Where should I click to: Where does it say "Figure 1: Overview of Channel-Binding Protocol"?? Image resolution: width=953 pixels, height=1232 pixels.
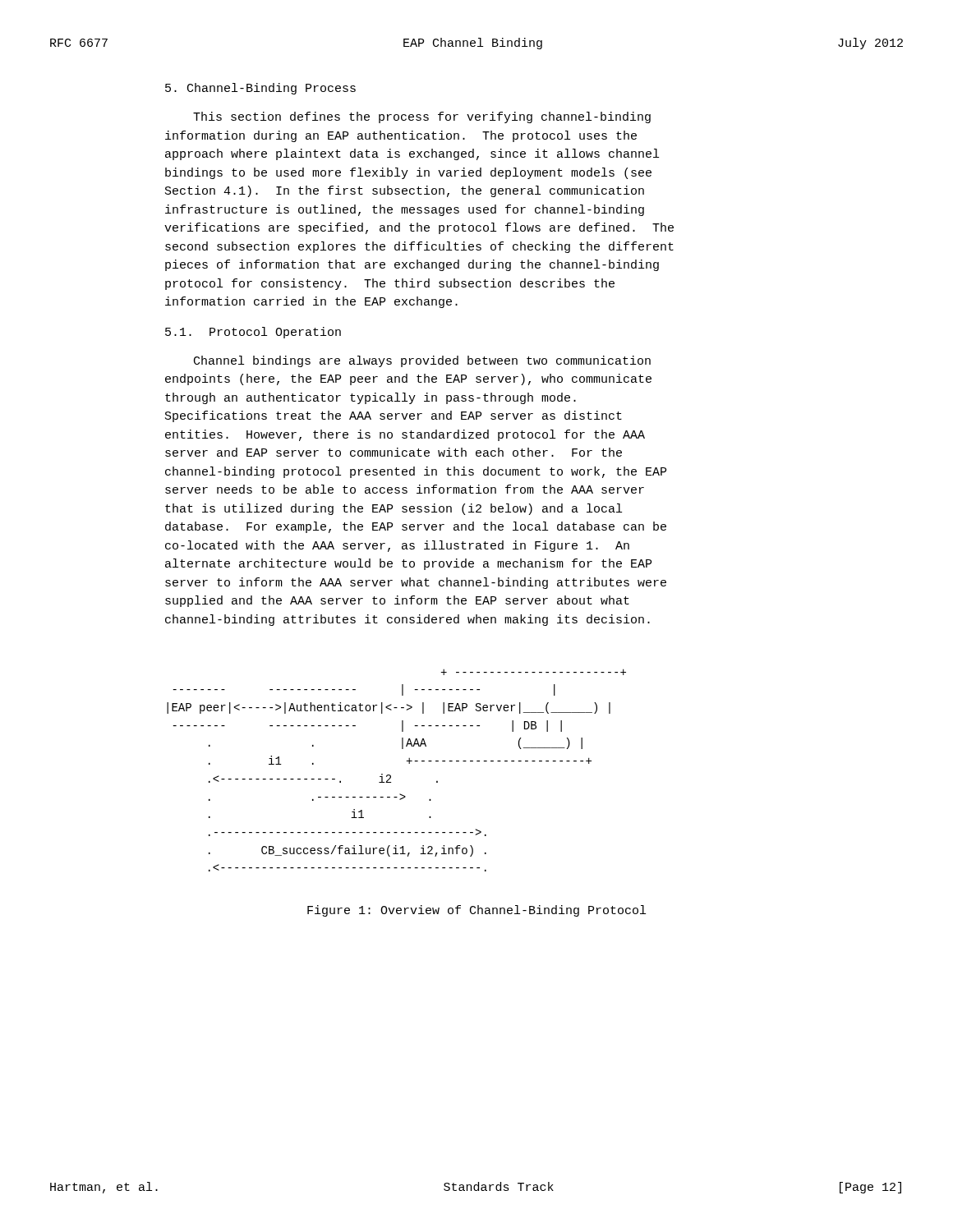point(476,911)
